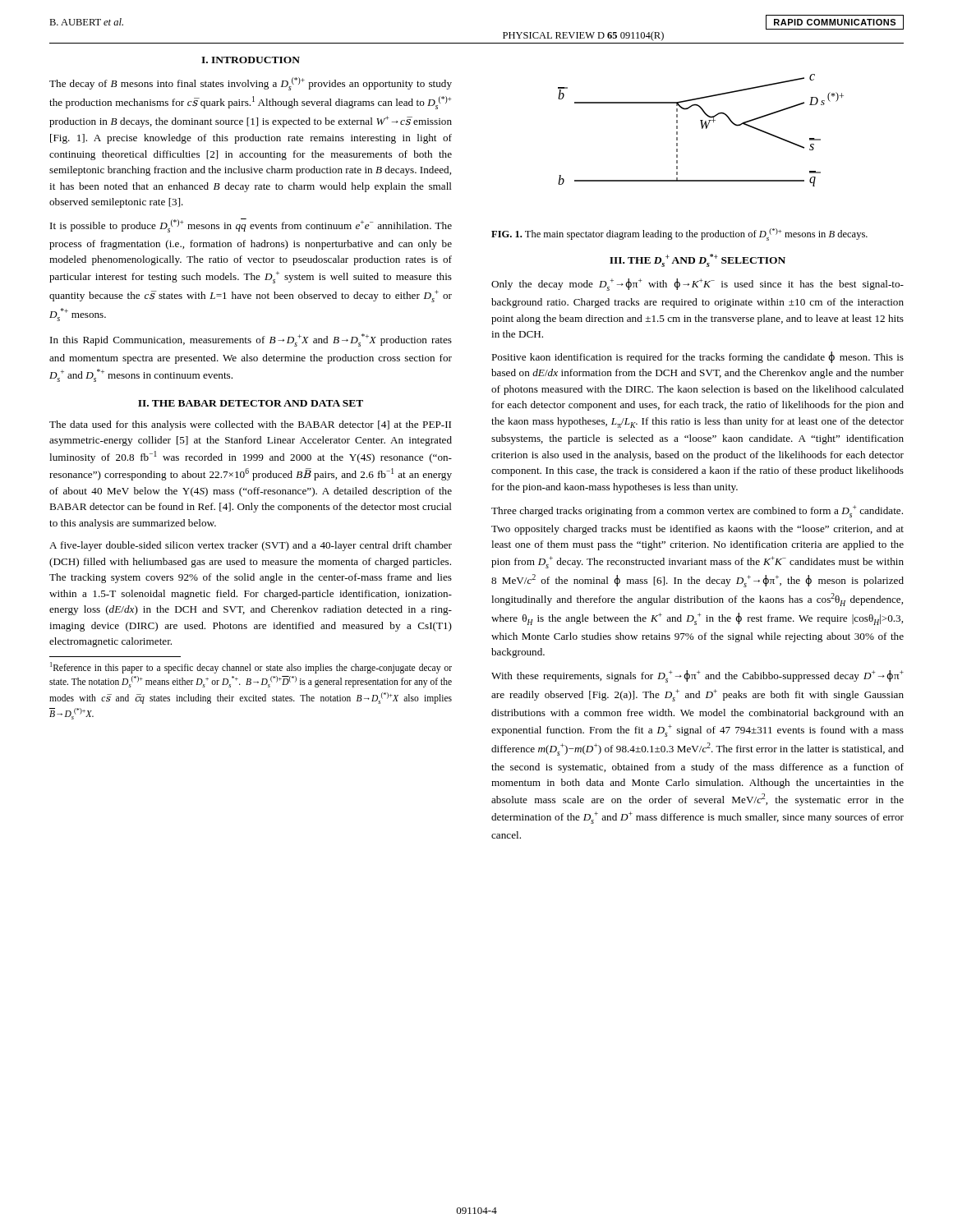953x1232 pixels.
Task: Locate the text block containing "A five-layer double-sided silicon vertex tracker (SVT)"
Action: (251, 594)
